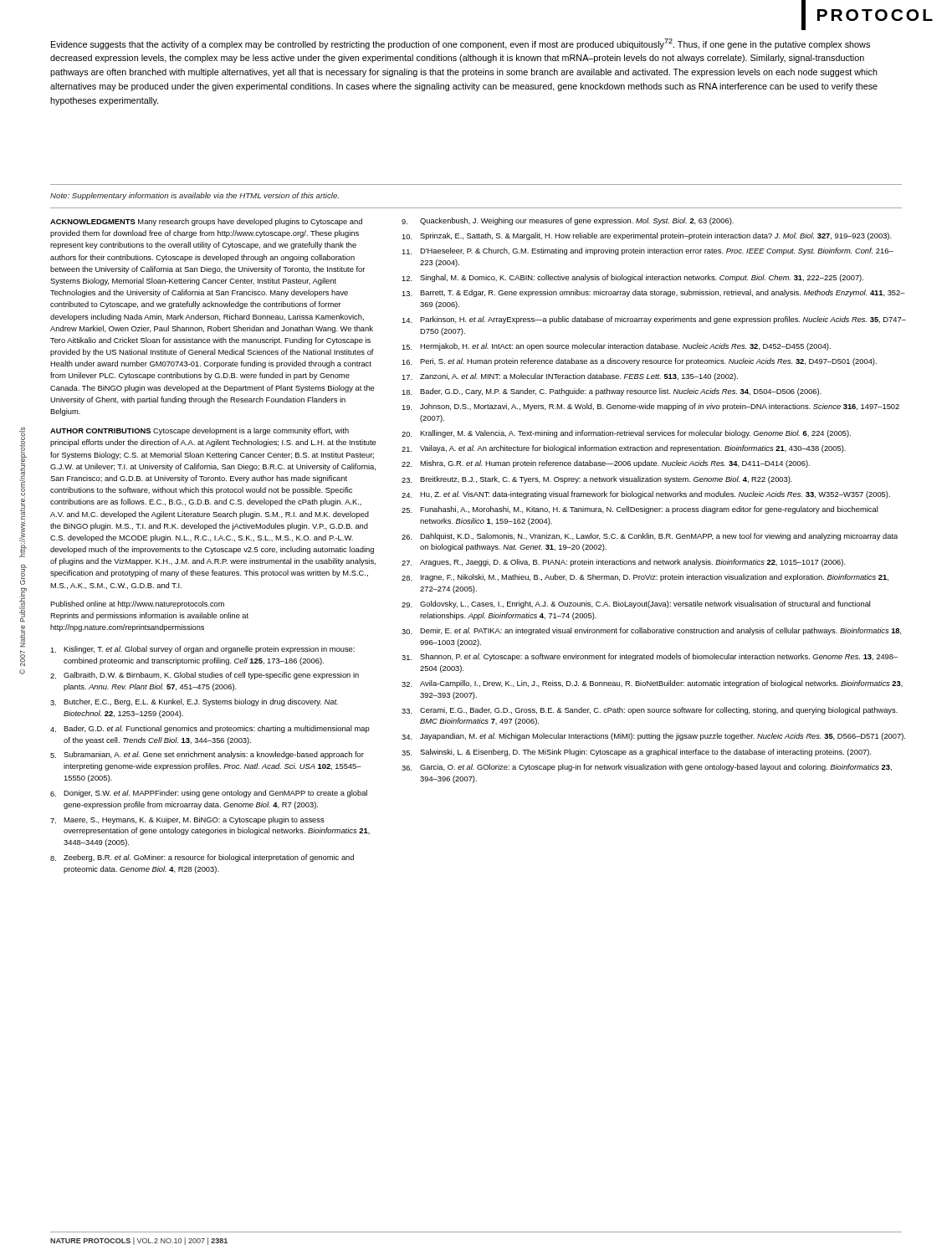The width and height of the screenshot is (952, 1255).
Task: Find the text starting "25. Funahashi, A., Morohashi, M., Kitano, H."
Action: (x=654, y=516)
